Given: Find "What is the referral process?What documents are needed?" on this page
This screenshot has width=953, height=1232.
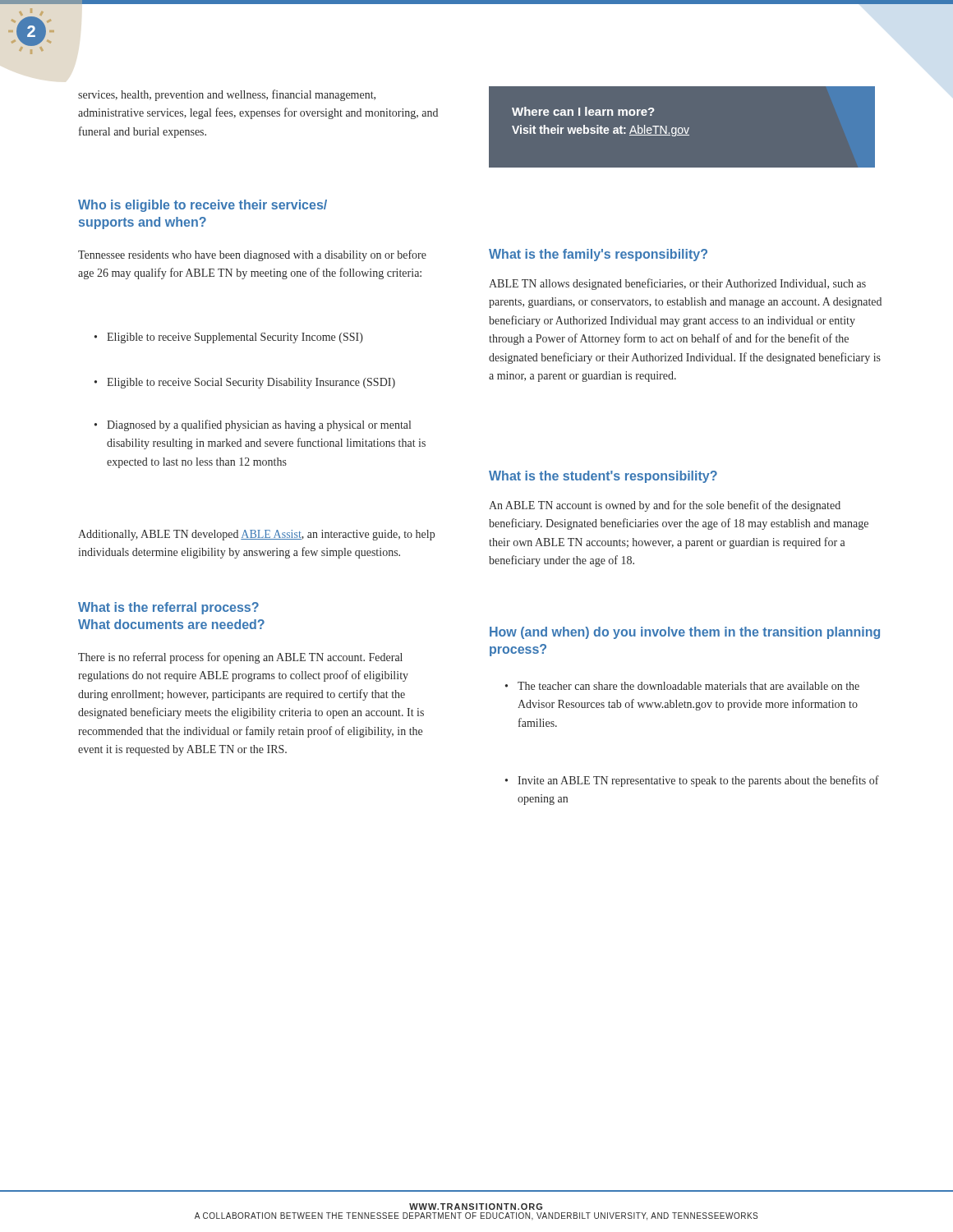Looking at the screenshot, I should (172, 616).
